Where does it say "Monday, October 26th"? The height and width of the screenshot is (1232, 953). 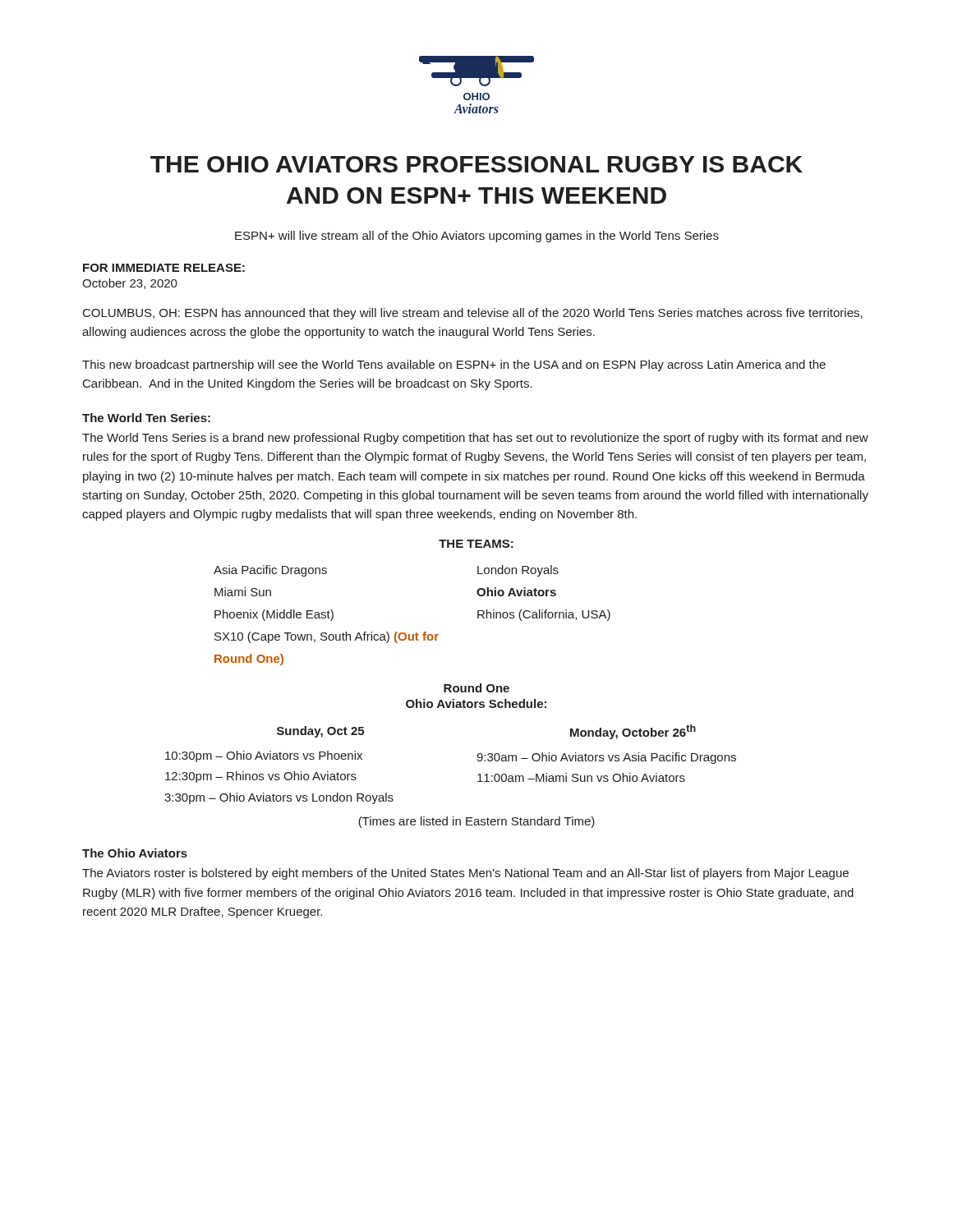click(633, 731)
